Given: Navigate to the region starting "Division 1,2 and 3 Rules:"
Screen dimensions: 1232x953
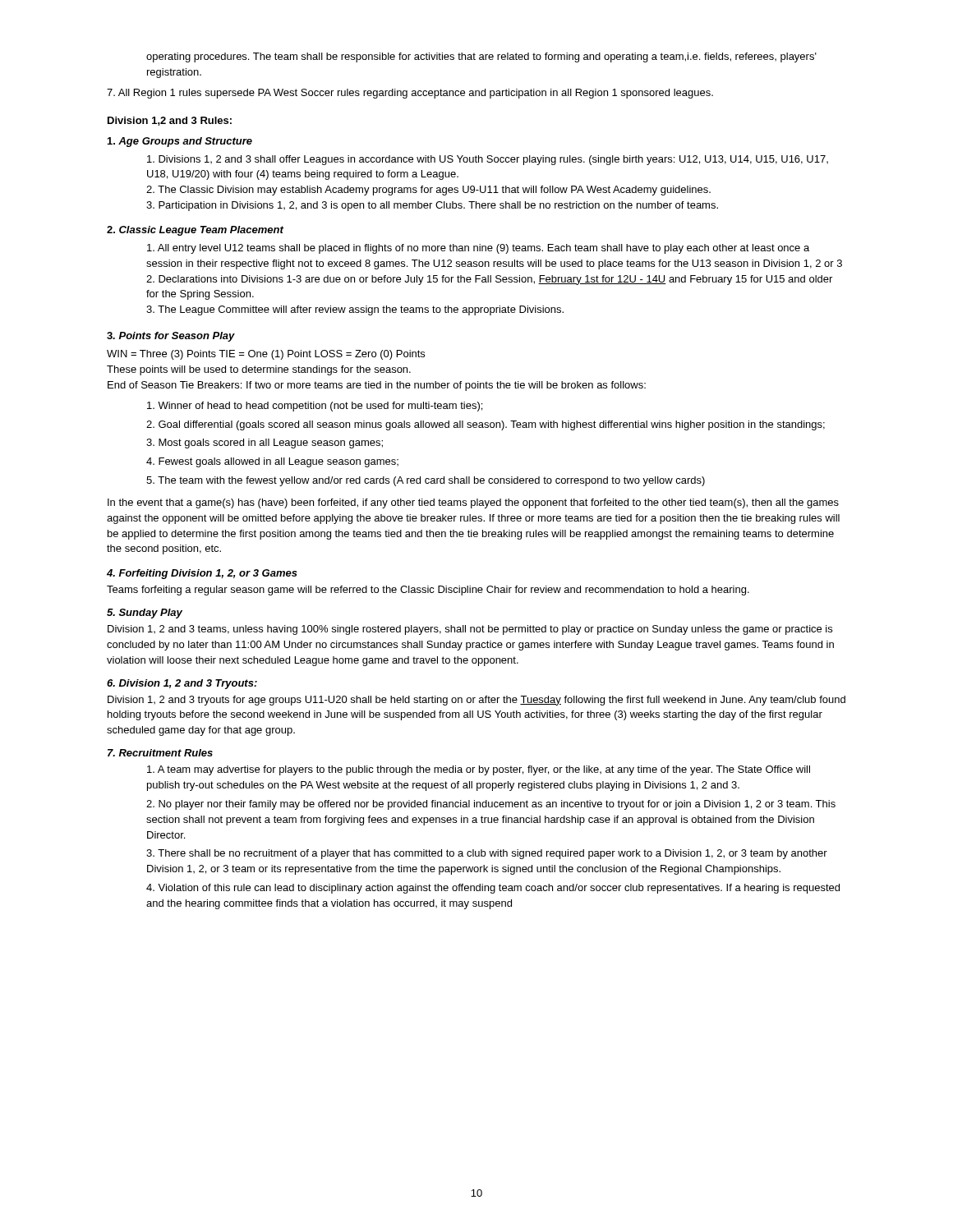Looking at the screenshot, I should tap(170, 120).
